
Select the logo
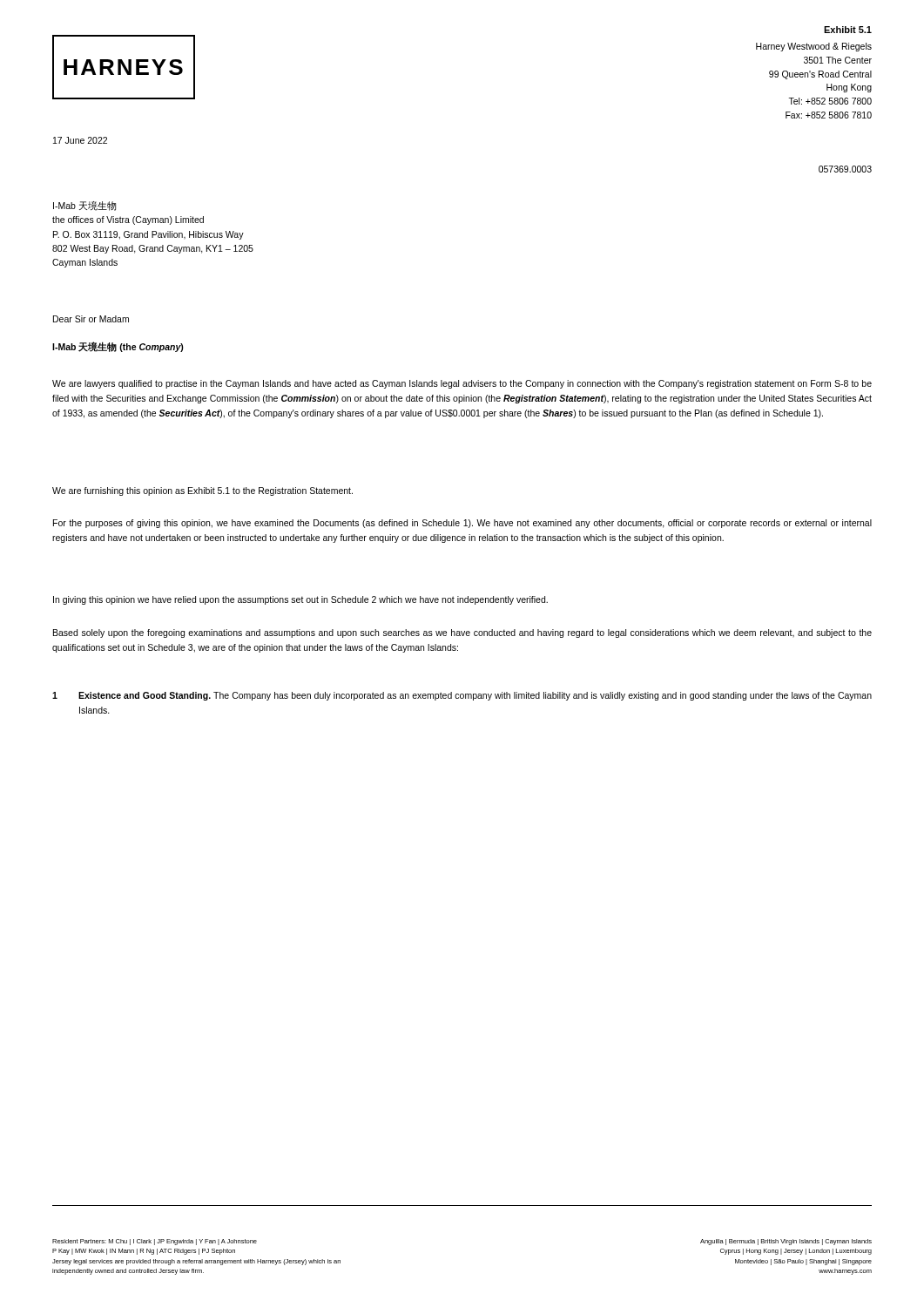[124, 67]
